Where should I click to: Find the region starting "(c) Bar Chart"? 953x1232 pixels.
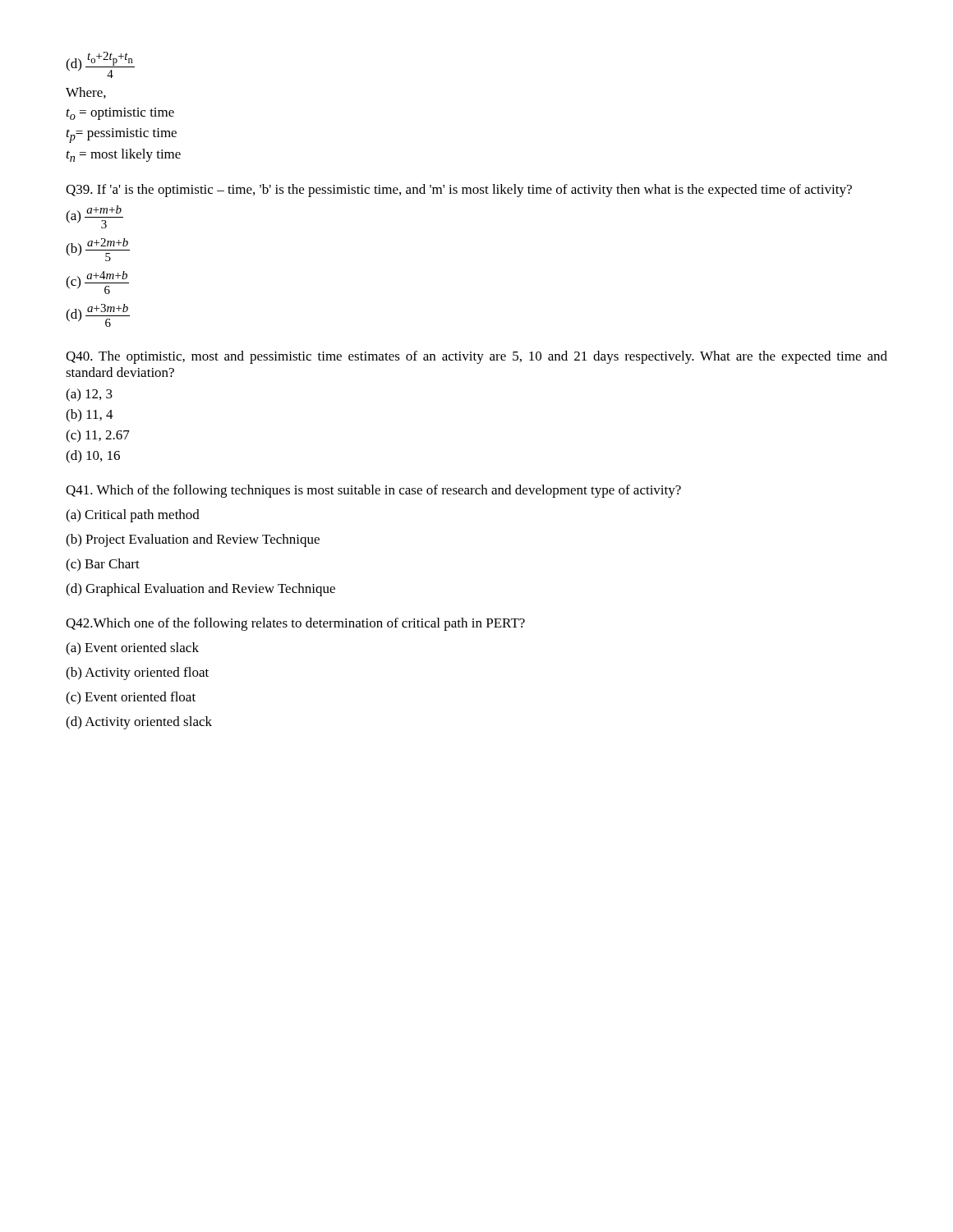click(103, 564)
